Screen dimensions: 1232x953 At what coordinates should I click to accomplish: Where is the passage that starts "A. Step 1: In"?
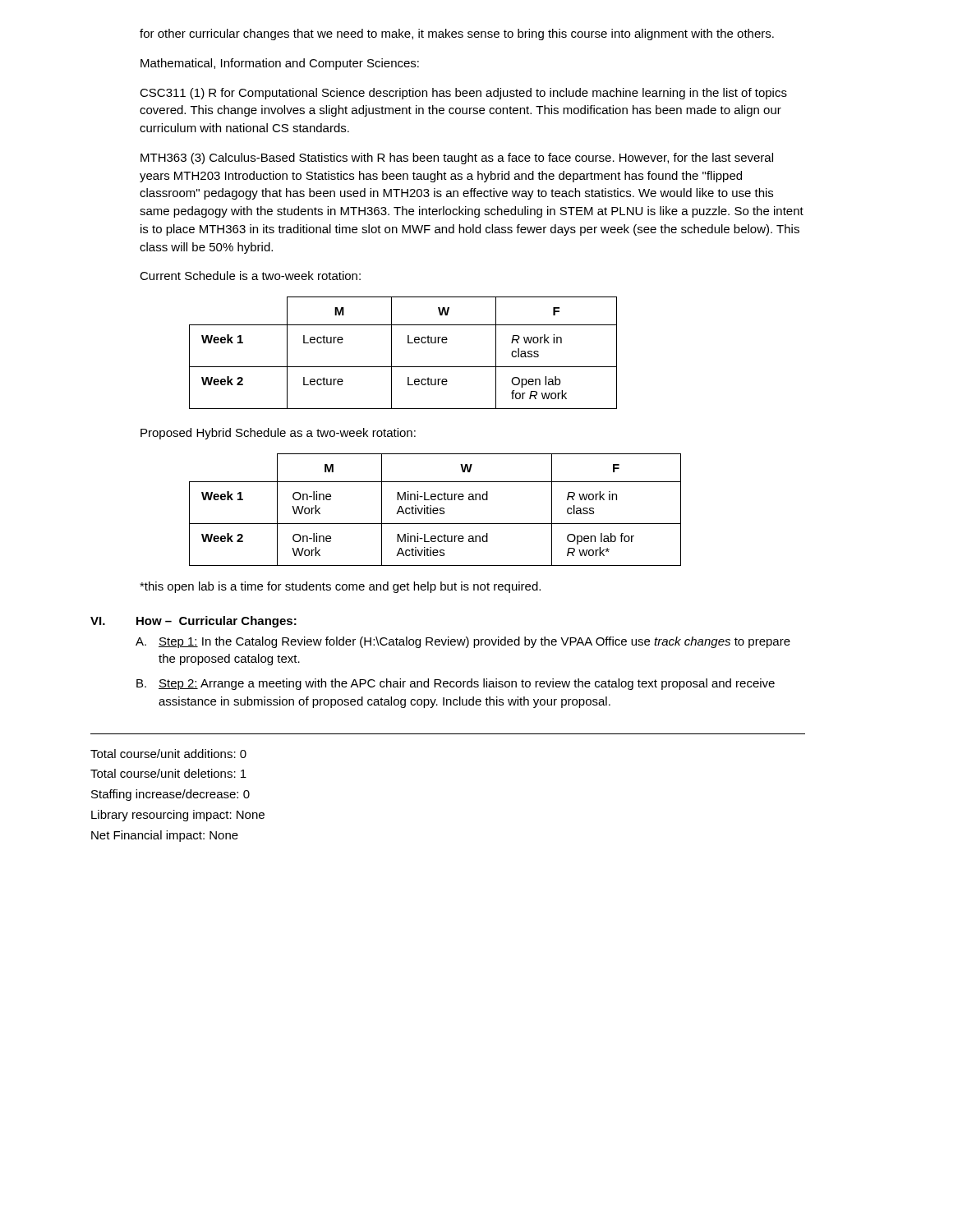(470, 650)
